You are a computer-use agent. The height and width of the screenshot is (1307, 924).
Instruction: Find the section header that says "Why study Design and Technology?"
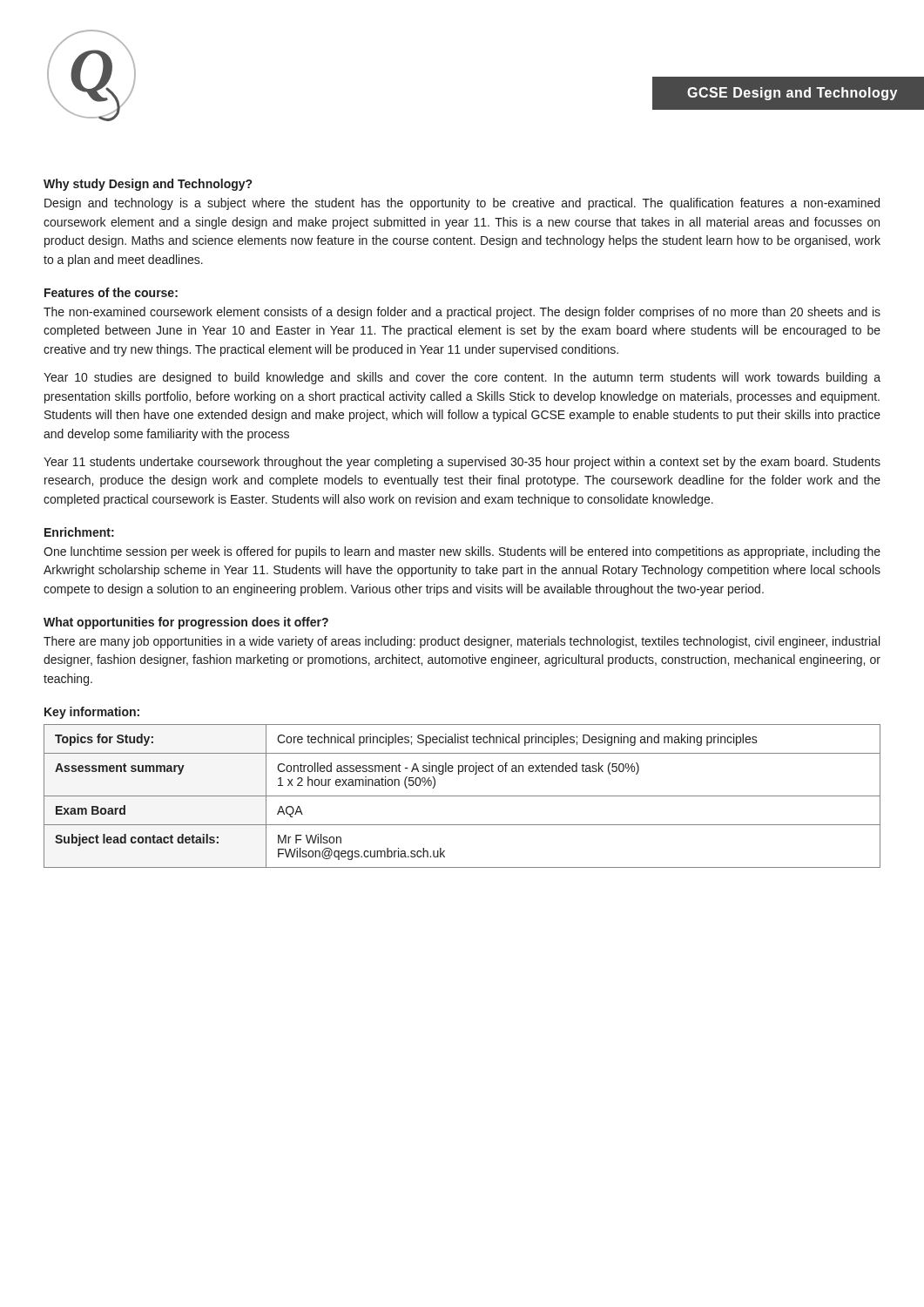coord(148,184)
